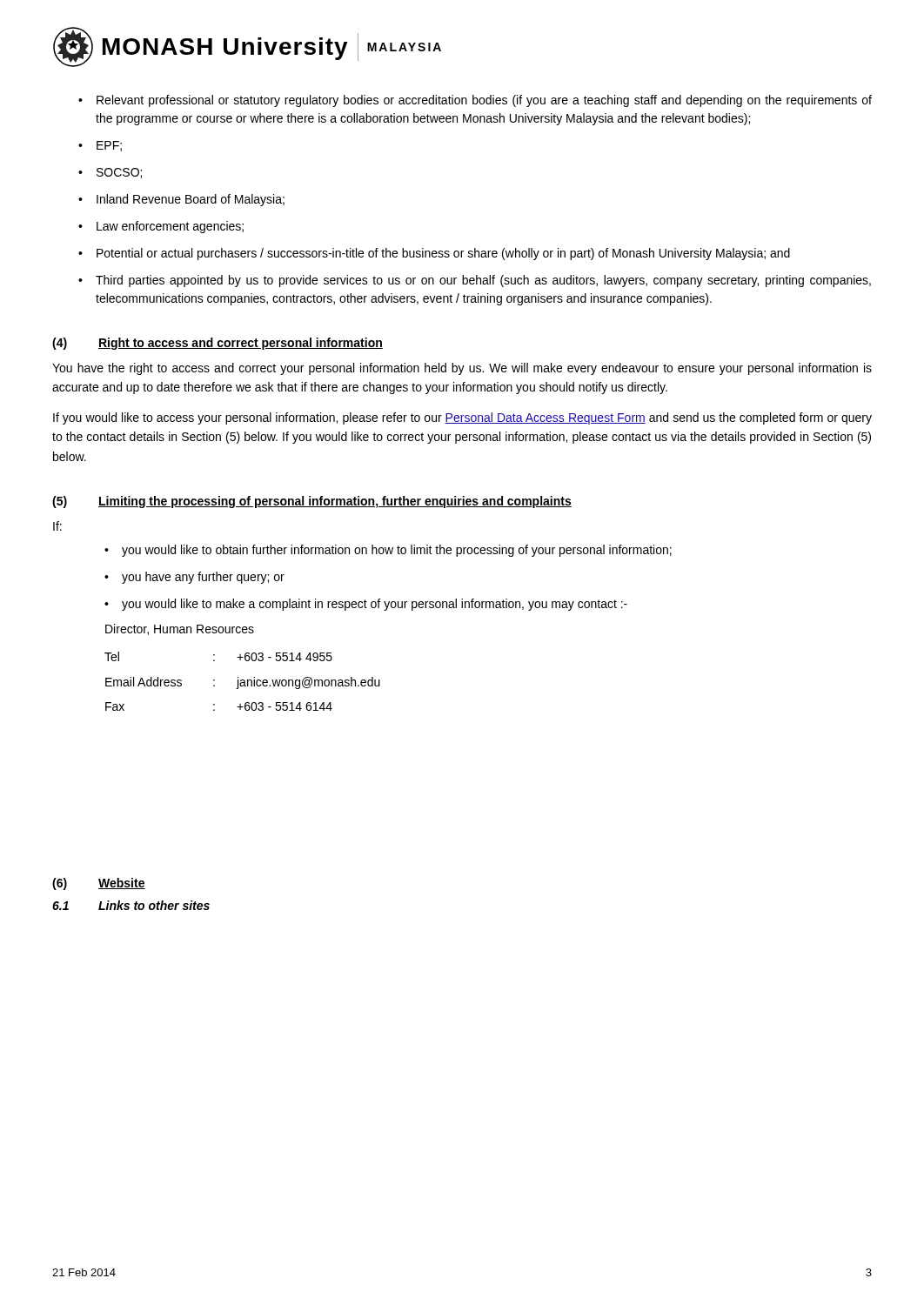Find the block starting "Potential or actual"
This screenshot has width=924, height=1305.
coord(443,253)
